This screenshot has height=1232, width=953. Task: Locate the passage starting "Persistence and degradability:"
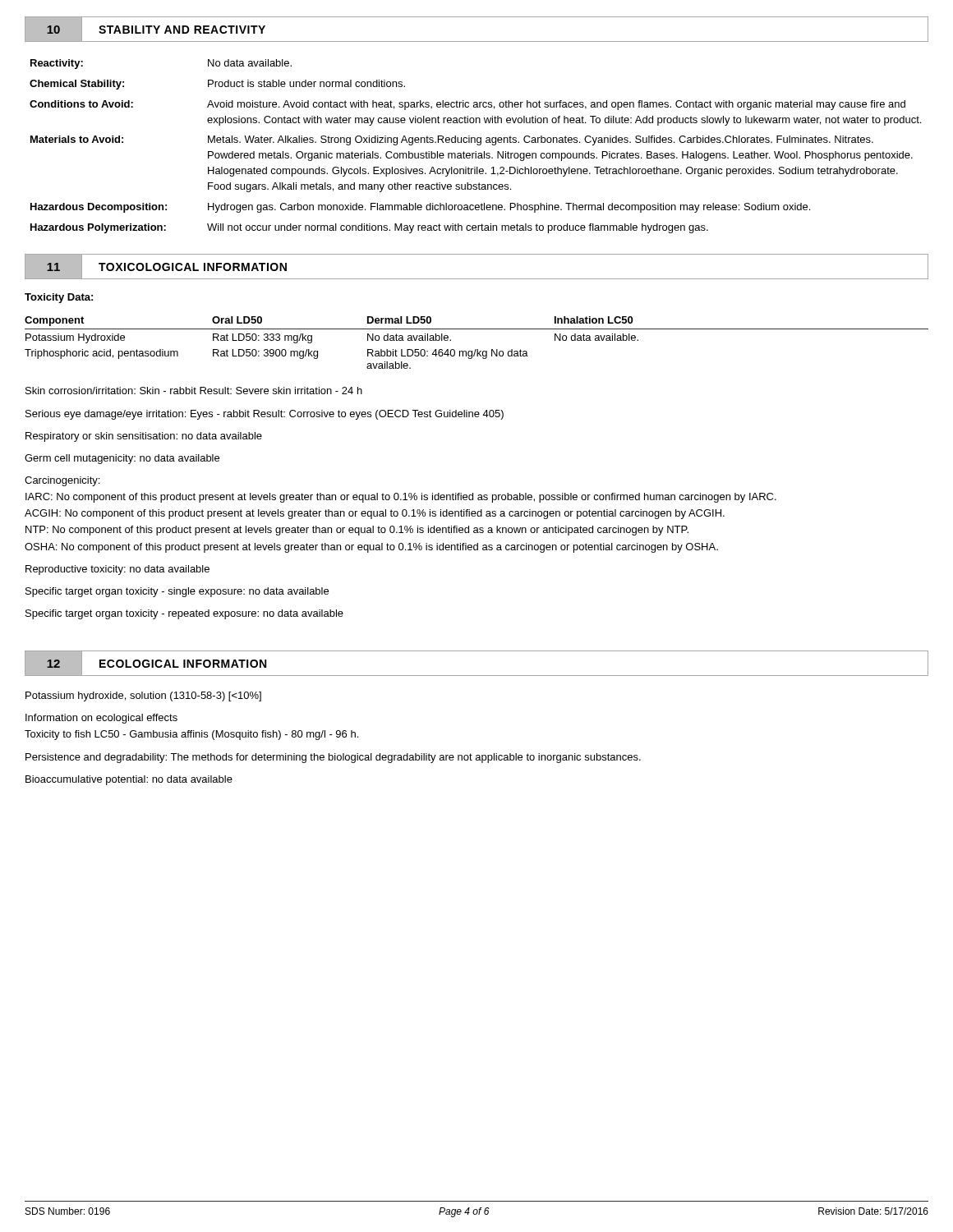click(x=333, y=756)
